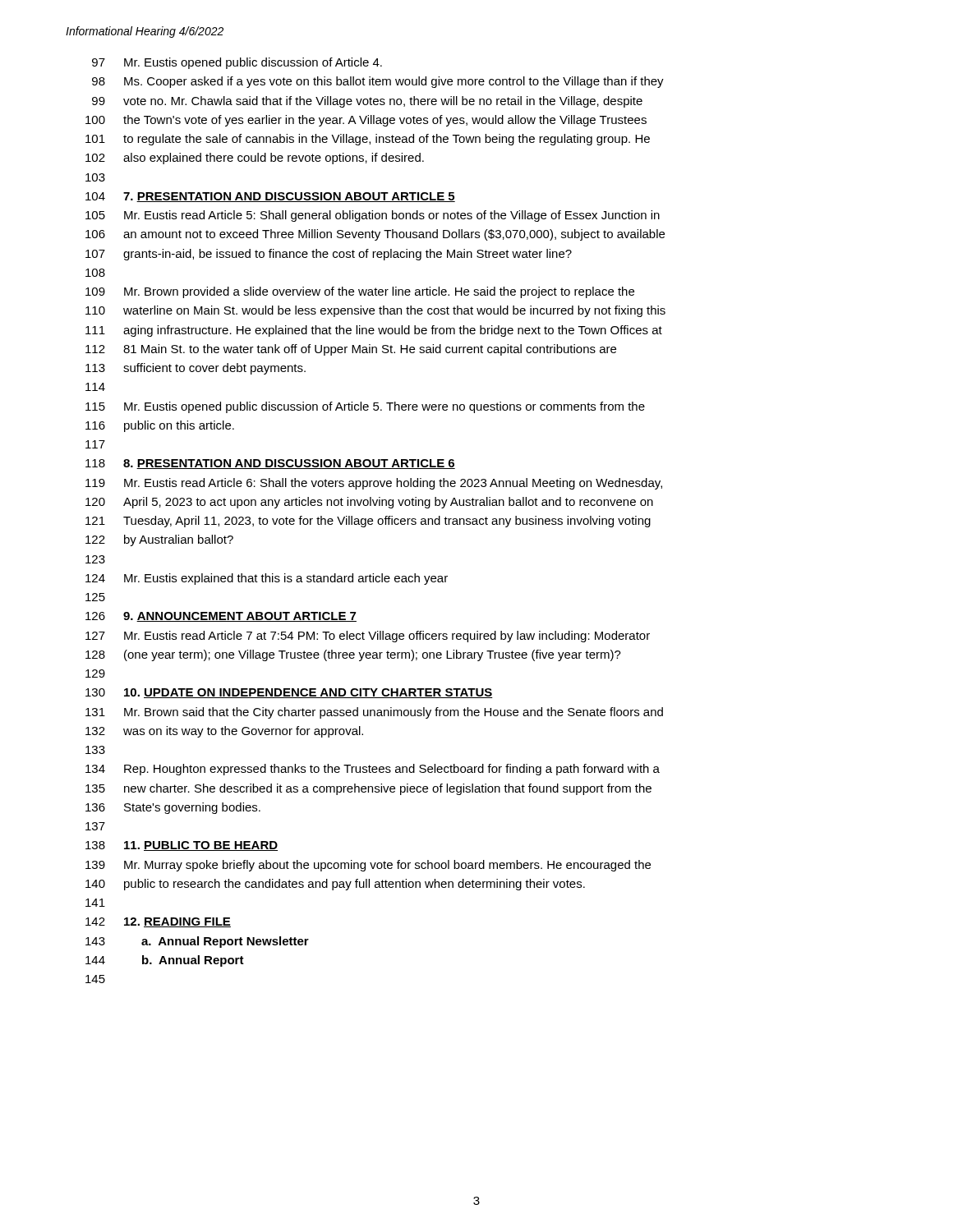
Task: Click the section header that begins "142 12. READING"
Action: (x=158, y=922)
